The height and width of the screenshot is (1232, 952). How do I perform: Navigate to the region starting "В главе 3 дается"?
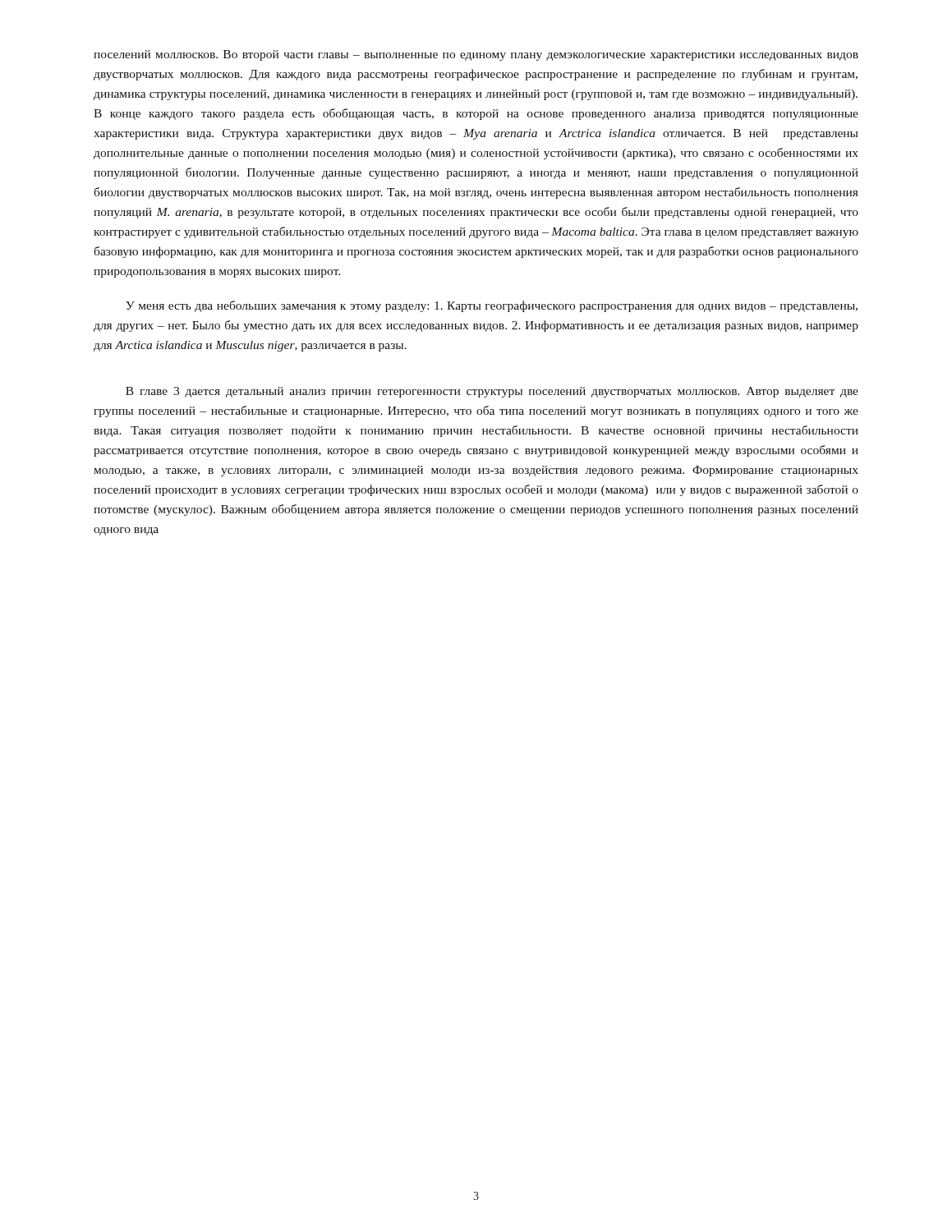click(476, 460)
